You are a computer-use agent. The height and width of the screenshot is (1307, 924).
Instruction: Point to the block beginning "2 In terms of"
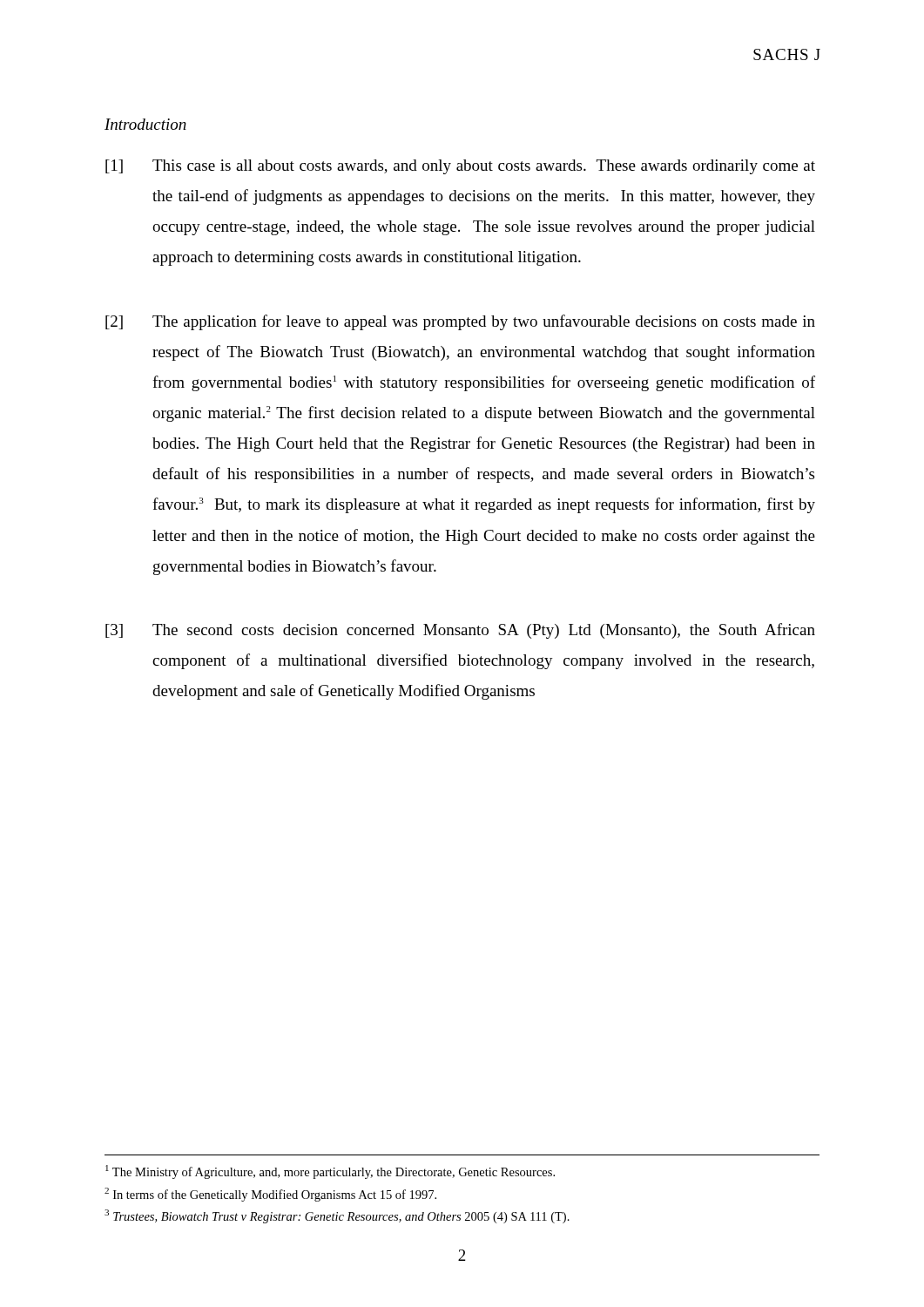[271, 1193]
